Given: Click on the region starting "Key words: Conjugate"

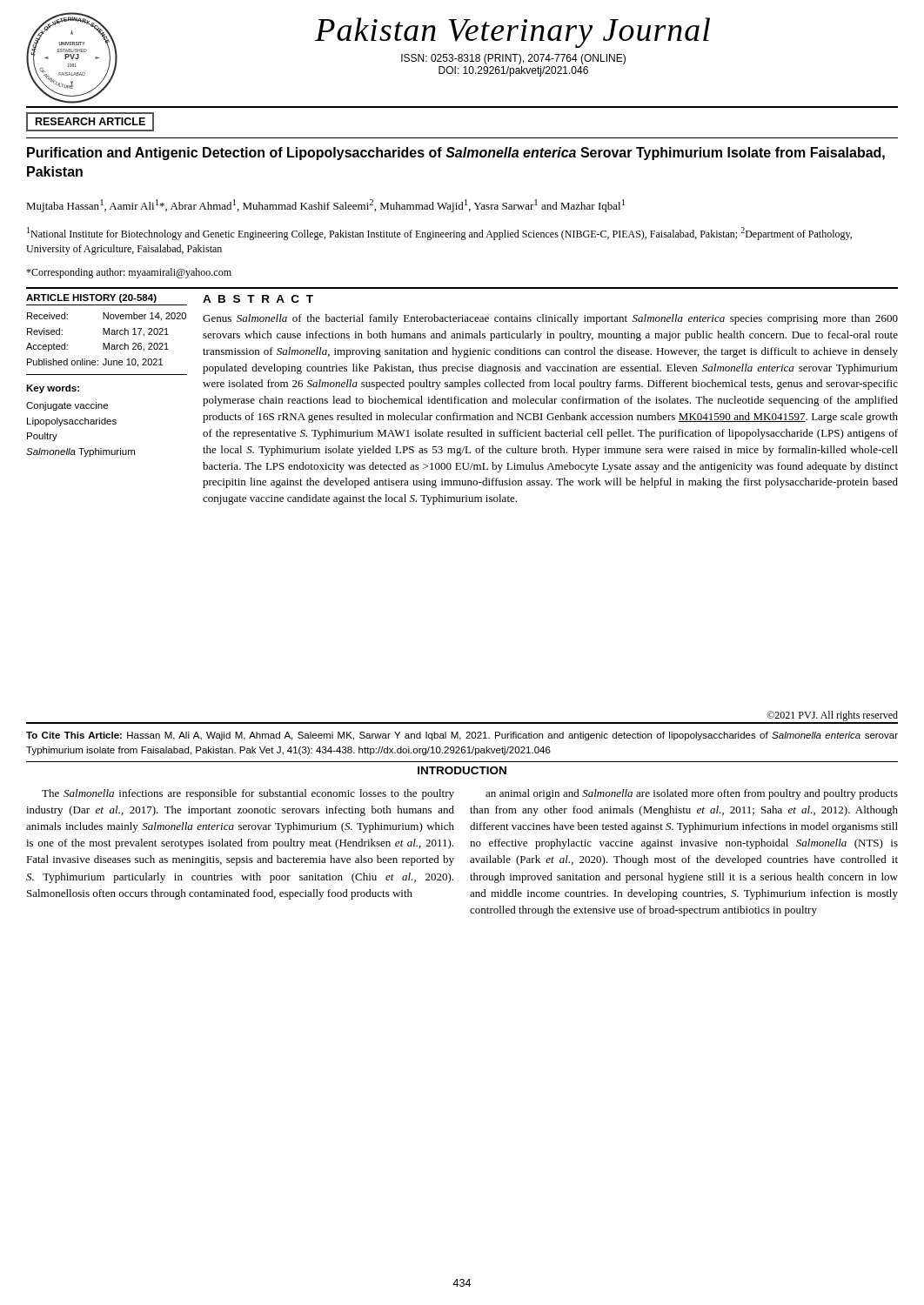Looking at the screenshot, I should 107,421.
